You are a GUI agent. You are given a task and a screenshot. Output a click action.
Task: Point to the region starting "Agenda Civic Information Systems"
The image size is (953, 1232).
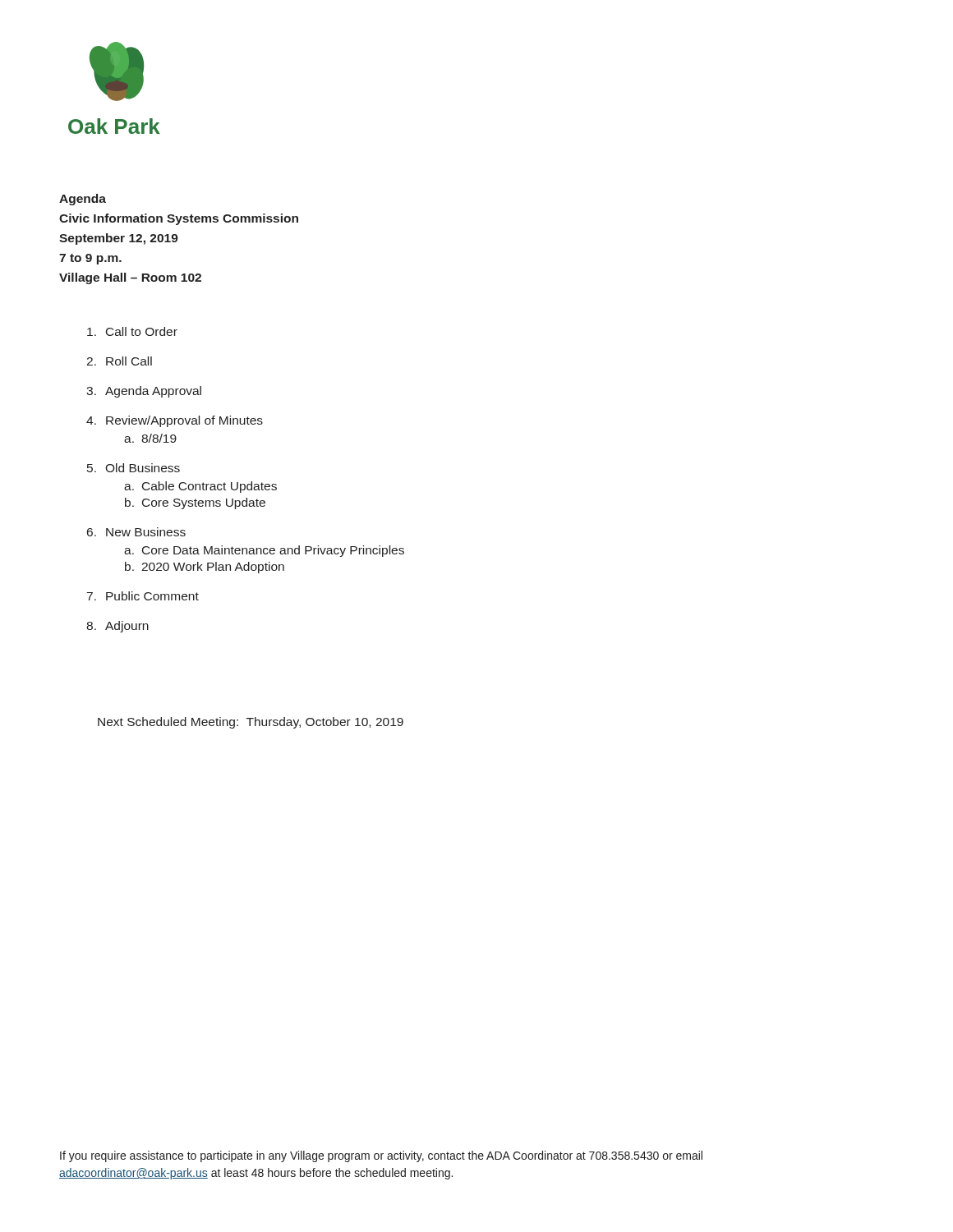[x=179, y=238]
